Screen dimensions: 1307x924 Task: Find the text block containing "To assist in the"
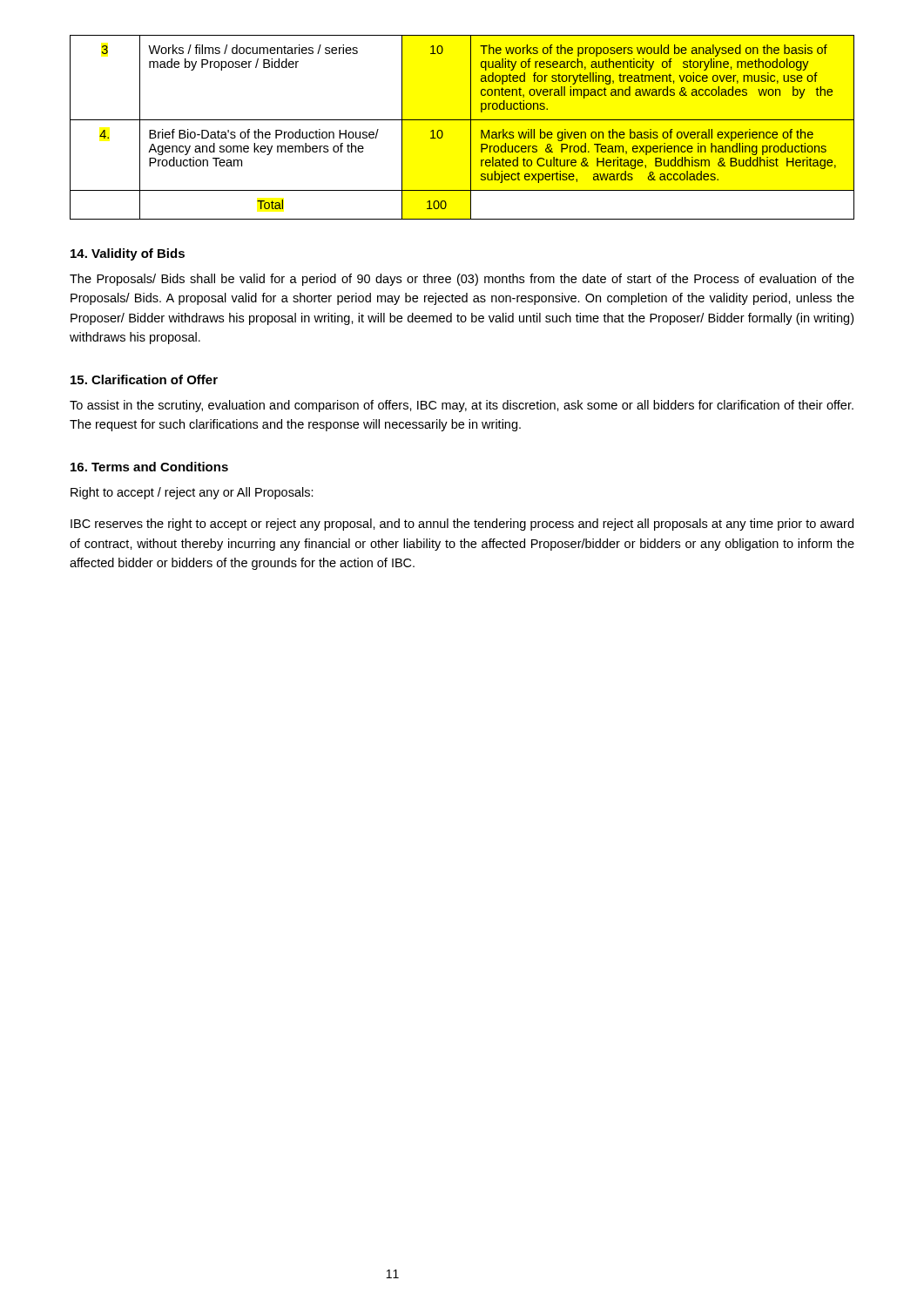point(462,415)
